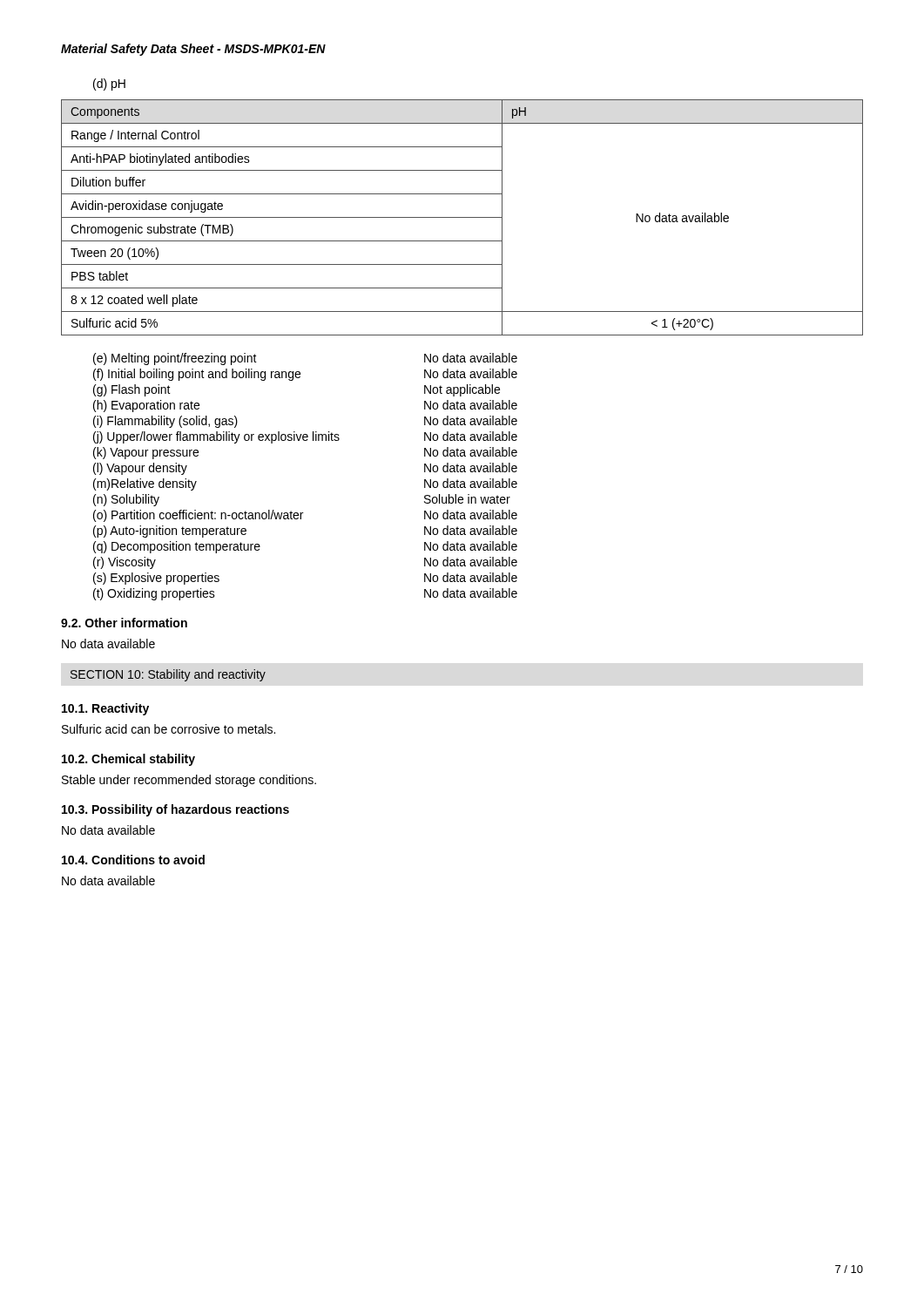Find the section header that says "10.4. Conditions to avoid"
The width and height of the screenshot is (924, 1307).
(133, 860)
